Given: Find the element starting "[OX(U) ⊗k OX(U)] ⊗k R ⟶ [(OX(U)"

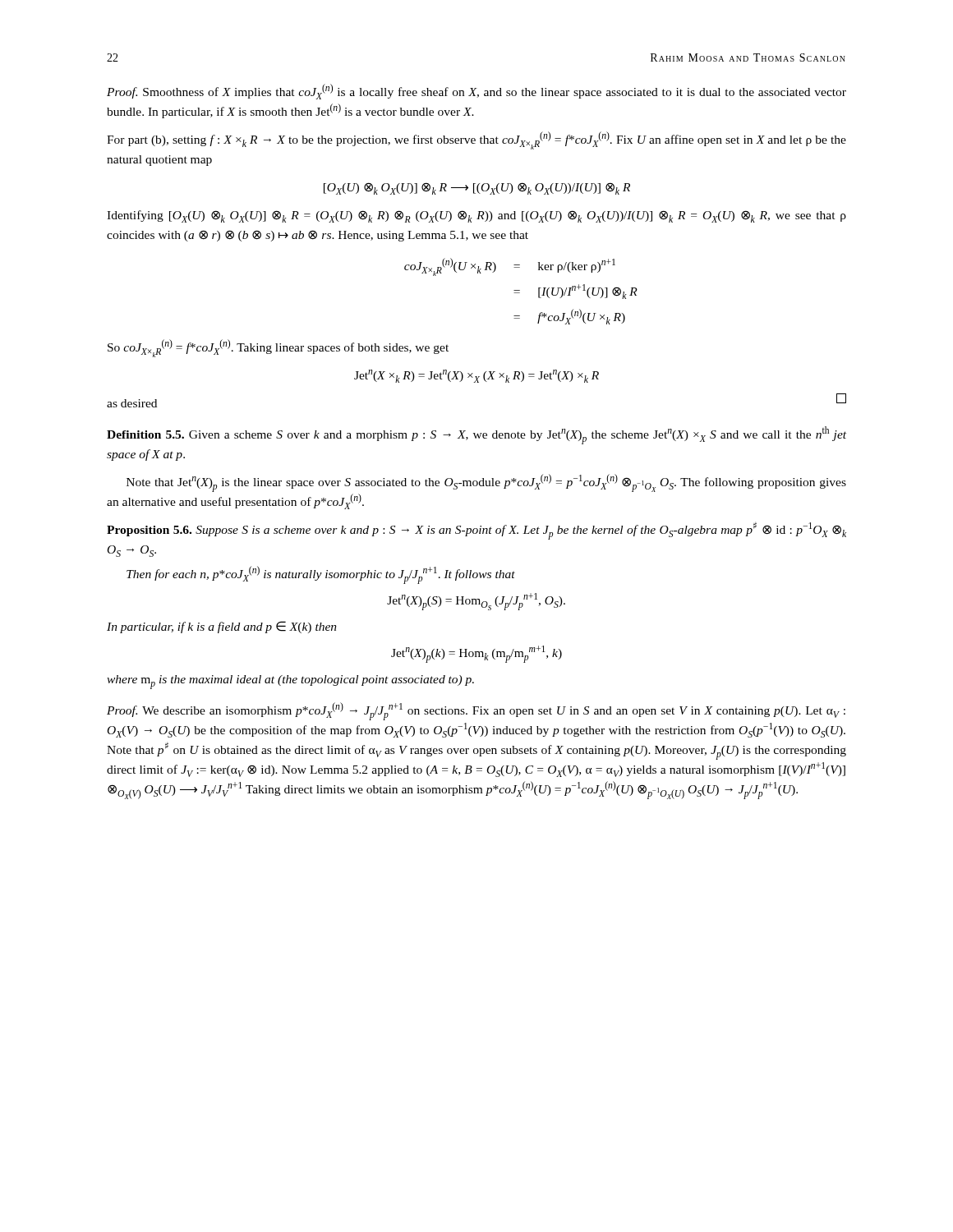Looking at the screenshot, I should (476, 188).
